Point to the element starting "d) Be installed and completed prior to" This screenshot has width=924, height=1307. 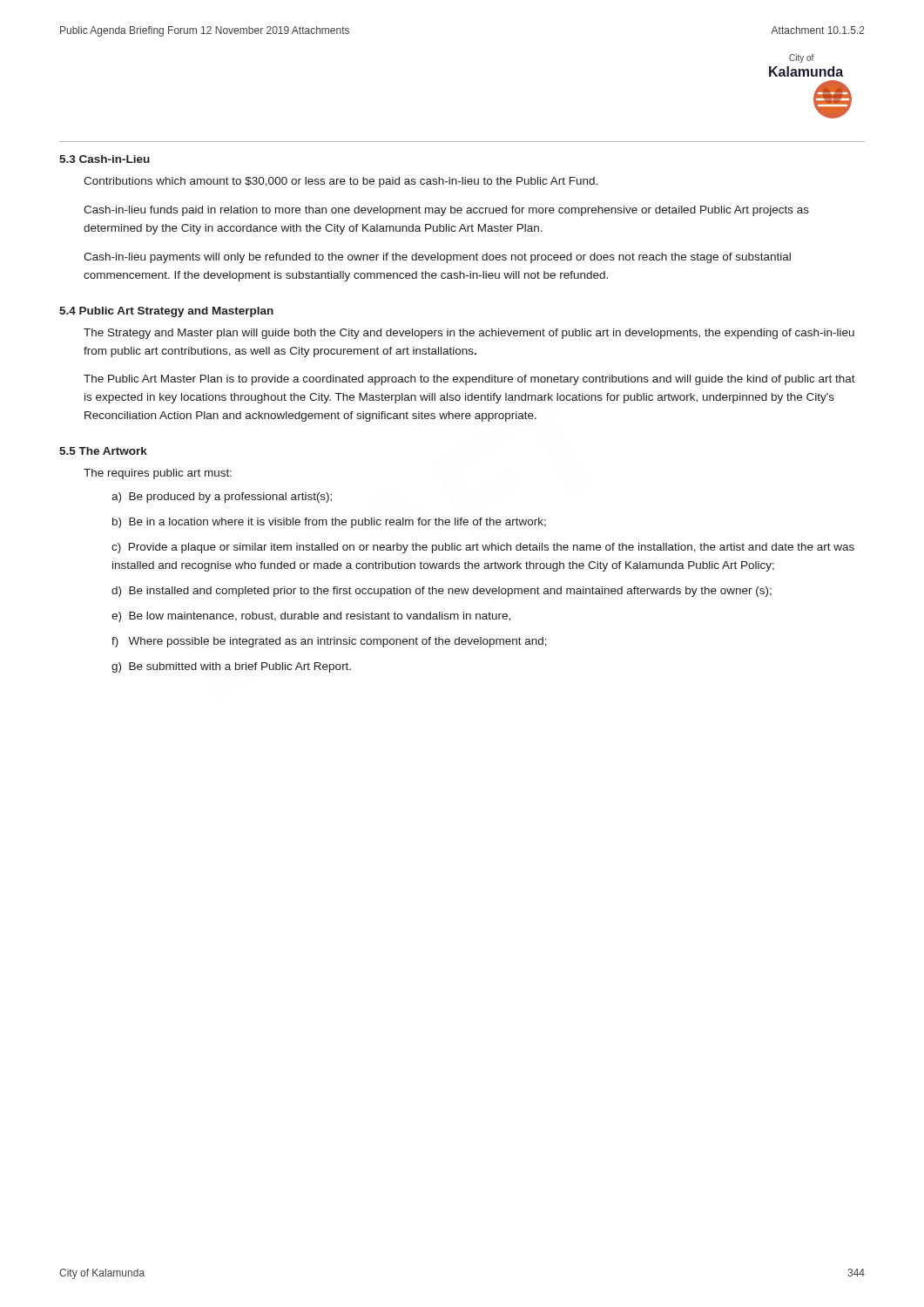coord(442,590)
